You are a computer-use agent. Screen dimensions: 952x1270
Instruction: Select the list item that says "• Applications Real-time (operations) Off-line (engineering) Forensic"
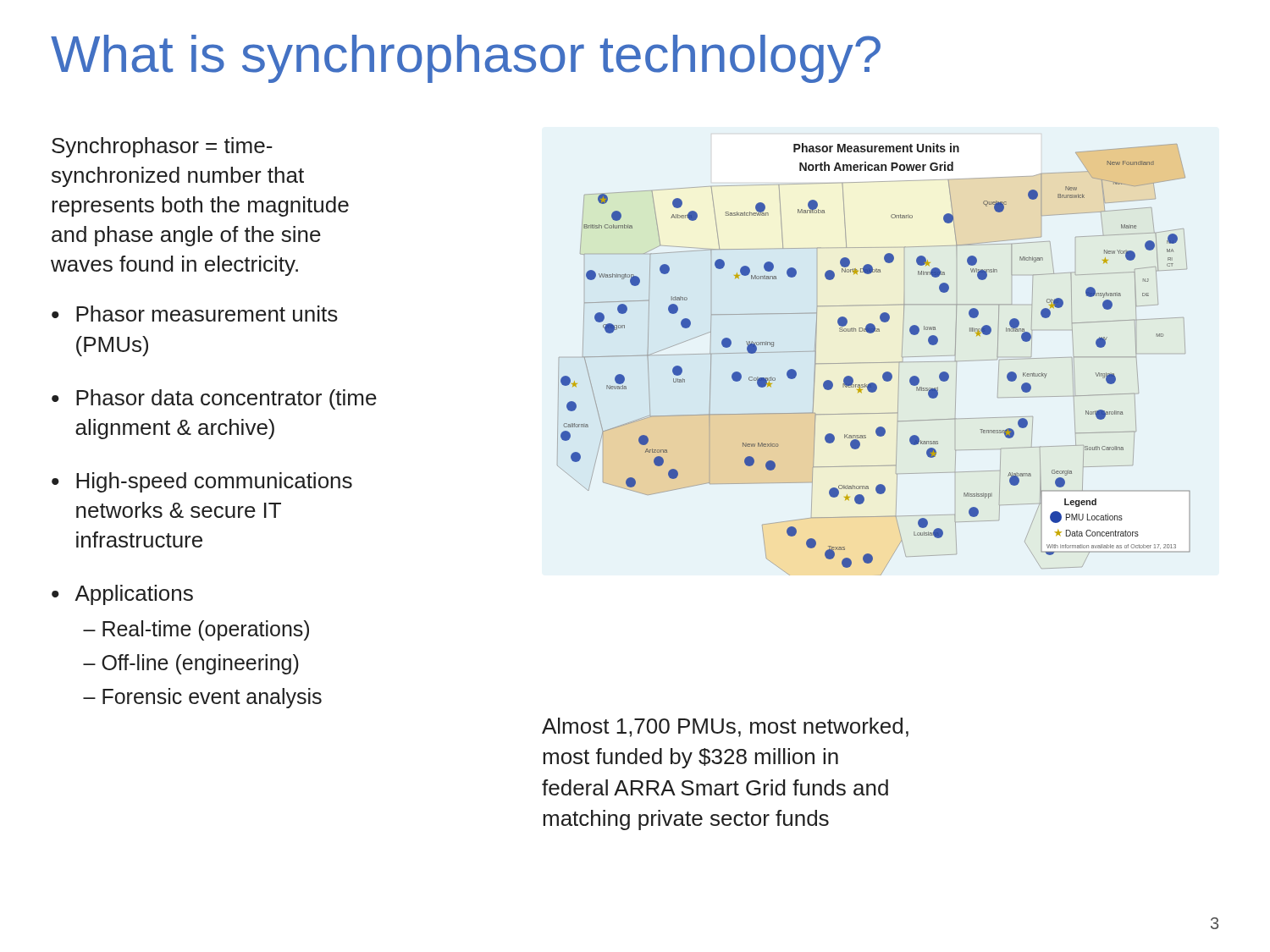(x=186, y=648)
